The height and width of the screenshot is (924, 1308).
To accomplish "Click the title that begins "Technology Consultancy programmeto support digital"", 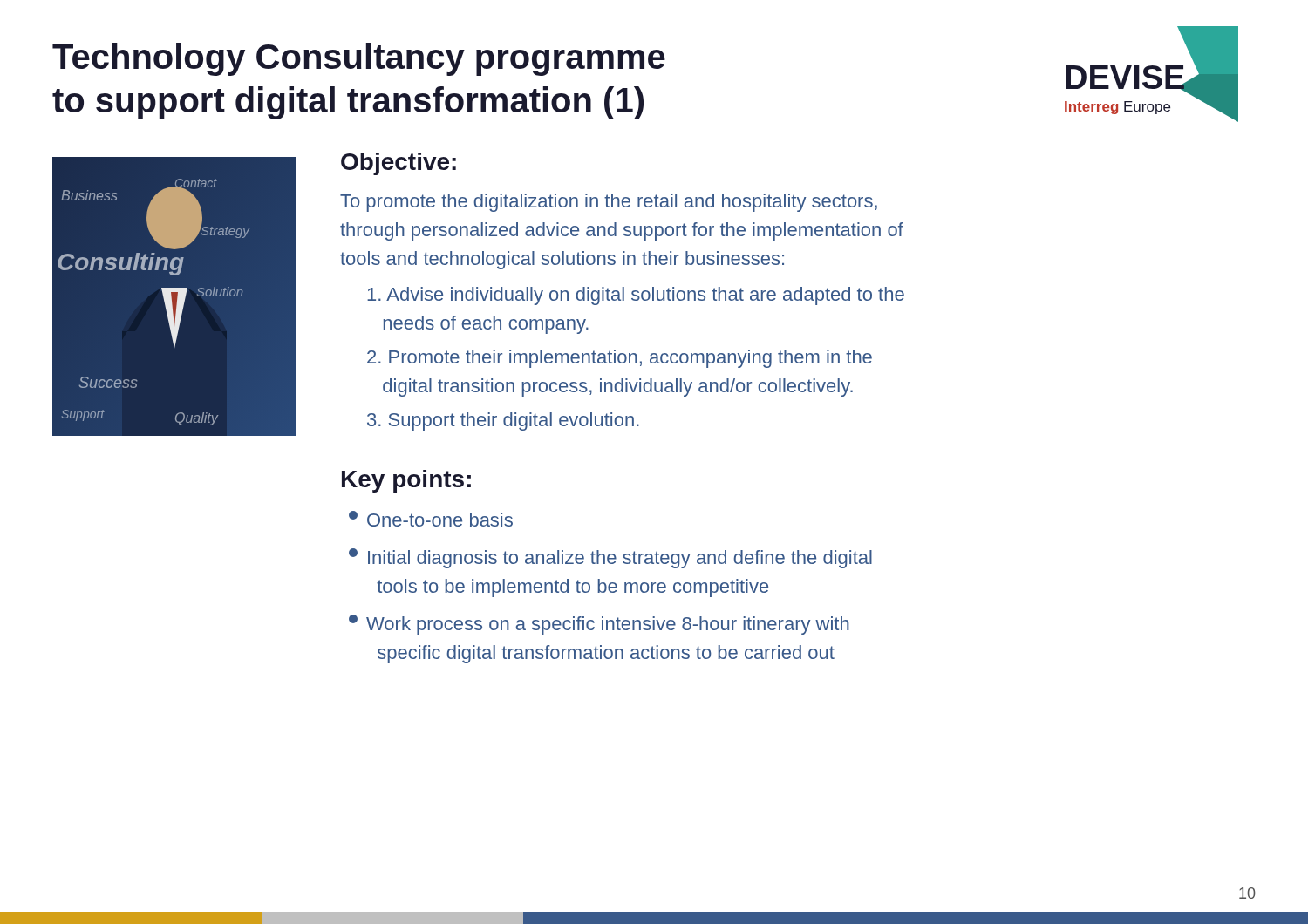I will point(410,78).
